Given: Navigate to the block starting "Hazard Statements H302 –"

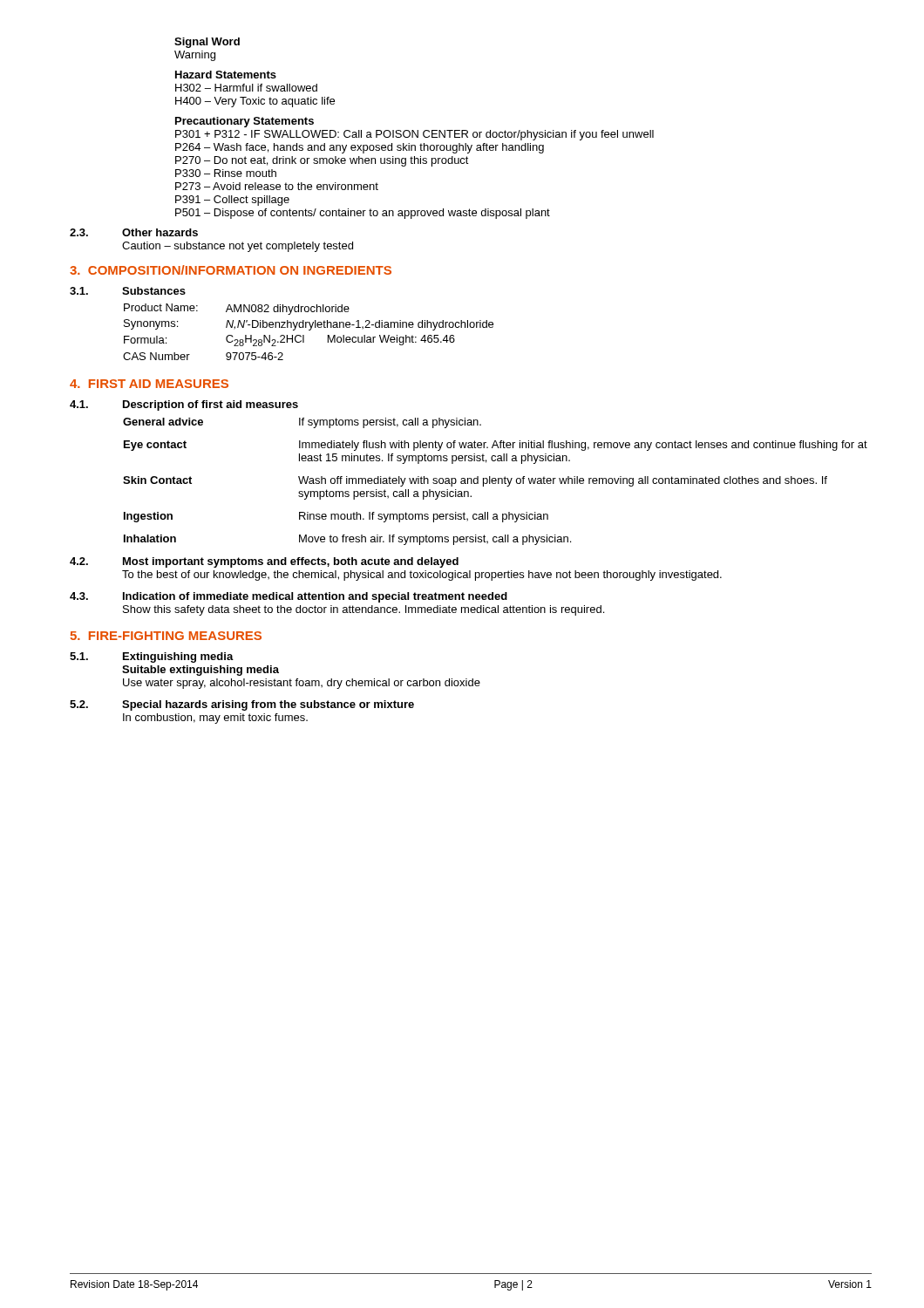Looking at the screenshot, I should click(x=255, y=88).
